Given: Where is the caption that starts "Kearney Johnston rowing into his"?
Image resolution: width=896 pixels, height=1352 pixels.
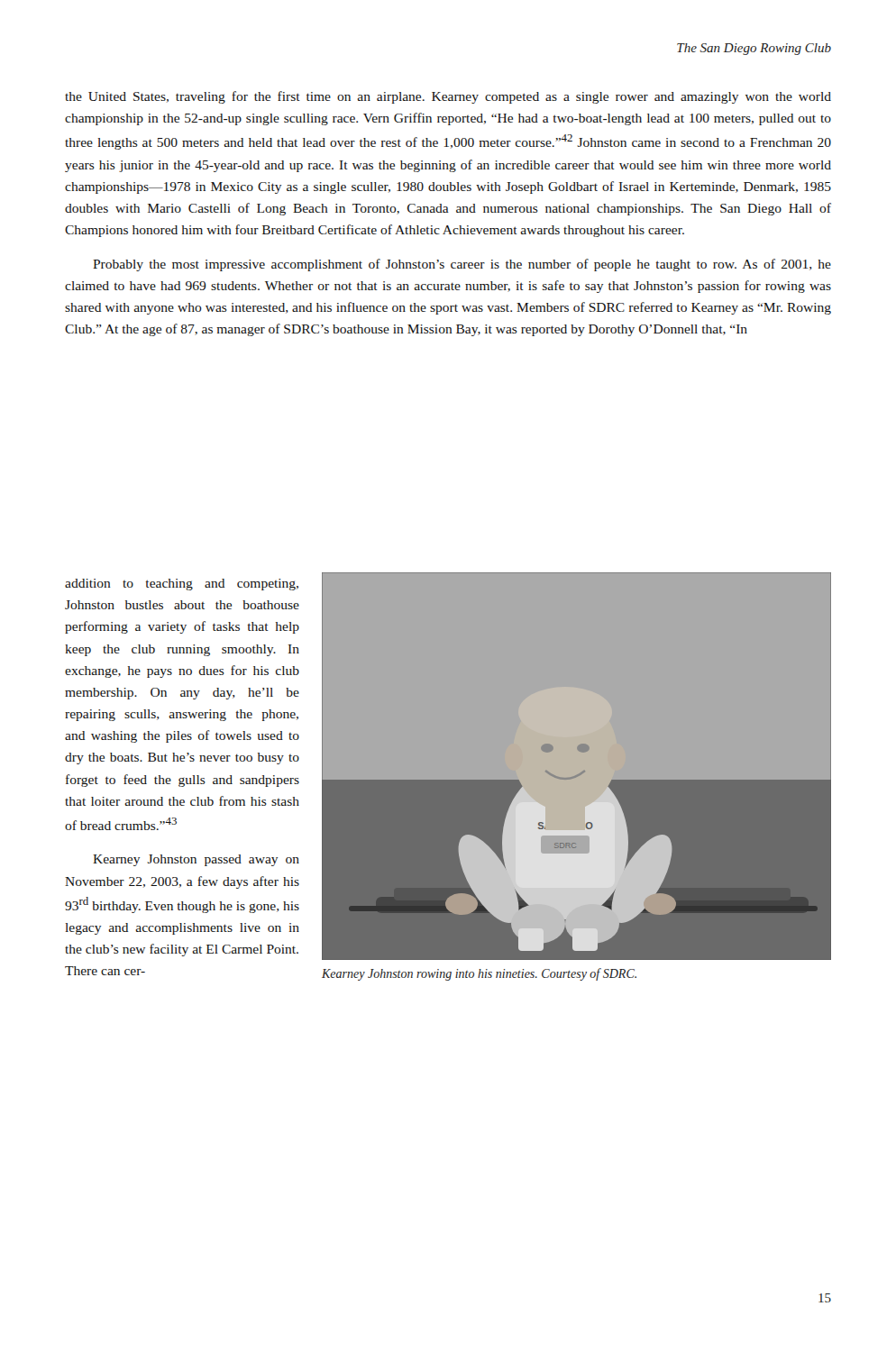Looking at the screenshot, I should point(480,974).
